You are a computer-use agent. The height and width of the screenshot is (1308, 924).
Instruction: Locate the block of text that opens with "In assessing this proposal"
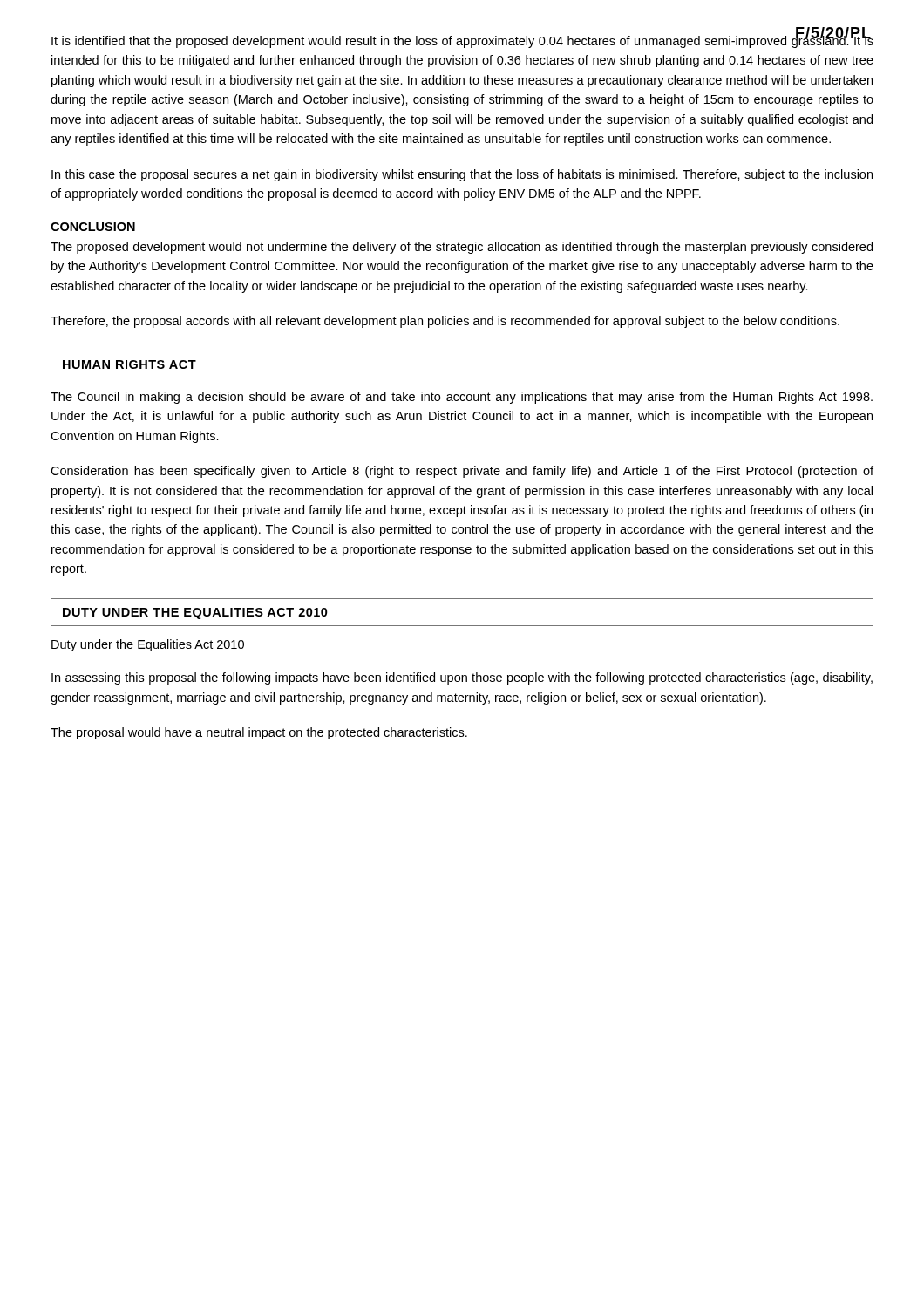point(462,688)
